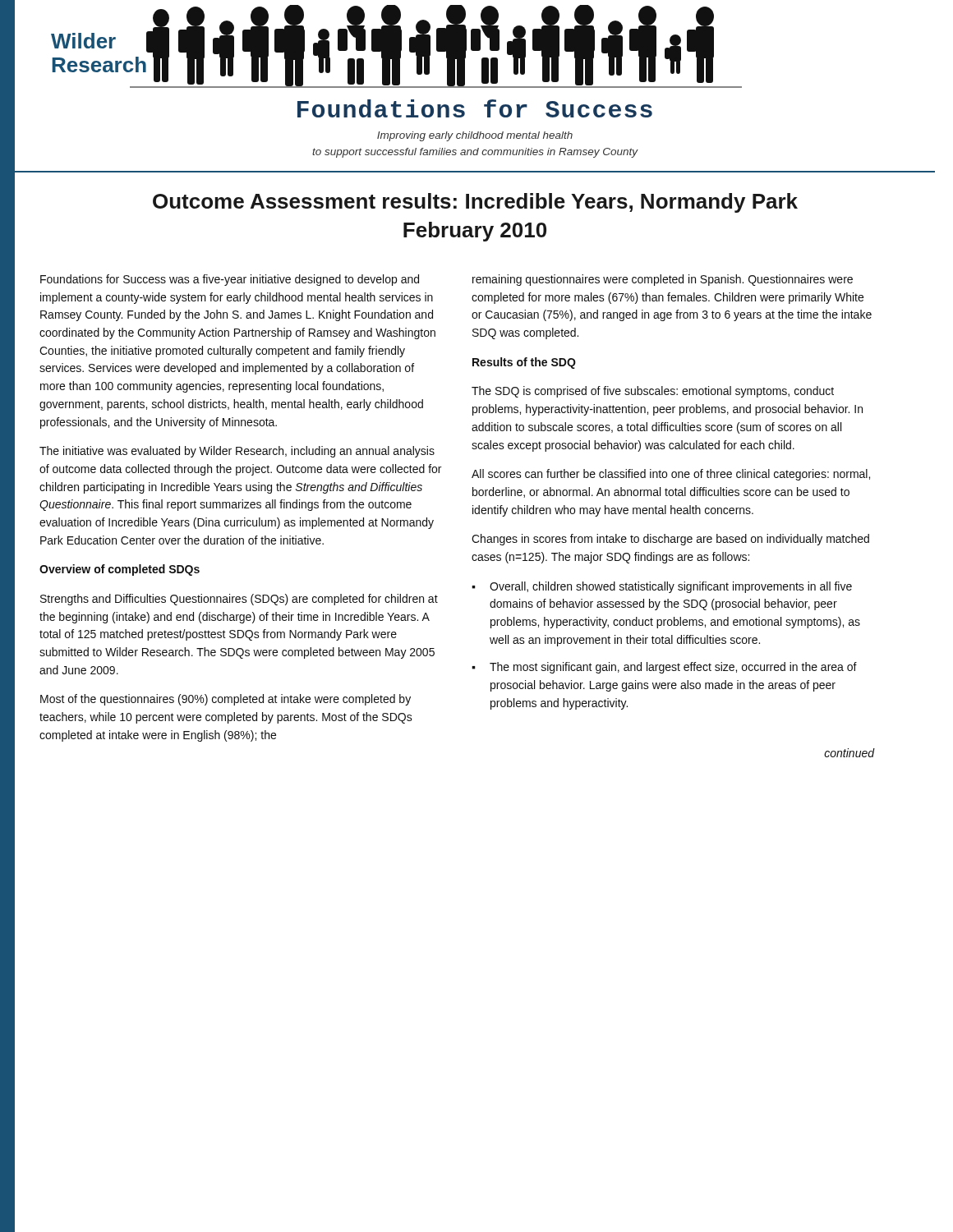
Task: Select the element starting "Overview of completed"
Action: (x=120, y=570)
